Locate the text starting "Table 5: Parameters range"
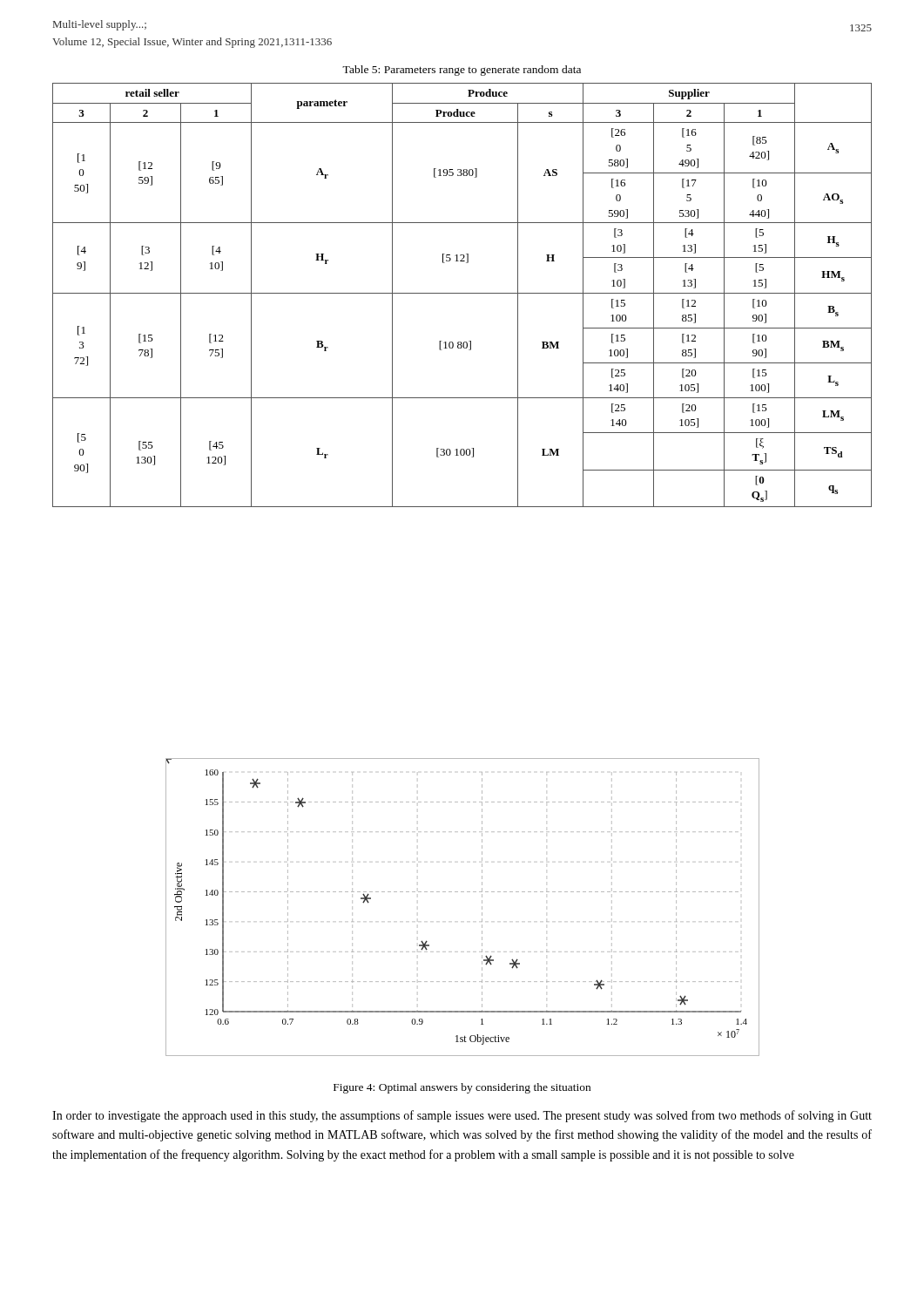 coord(462,69)
